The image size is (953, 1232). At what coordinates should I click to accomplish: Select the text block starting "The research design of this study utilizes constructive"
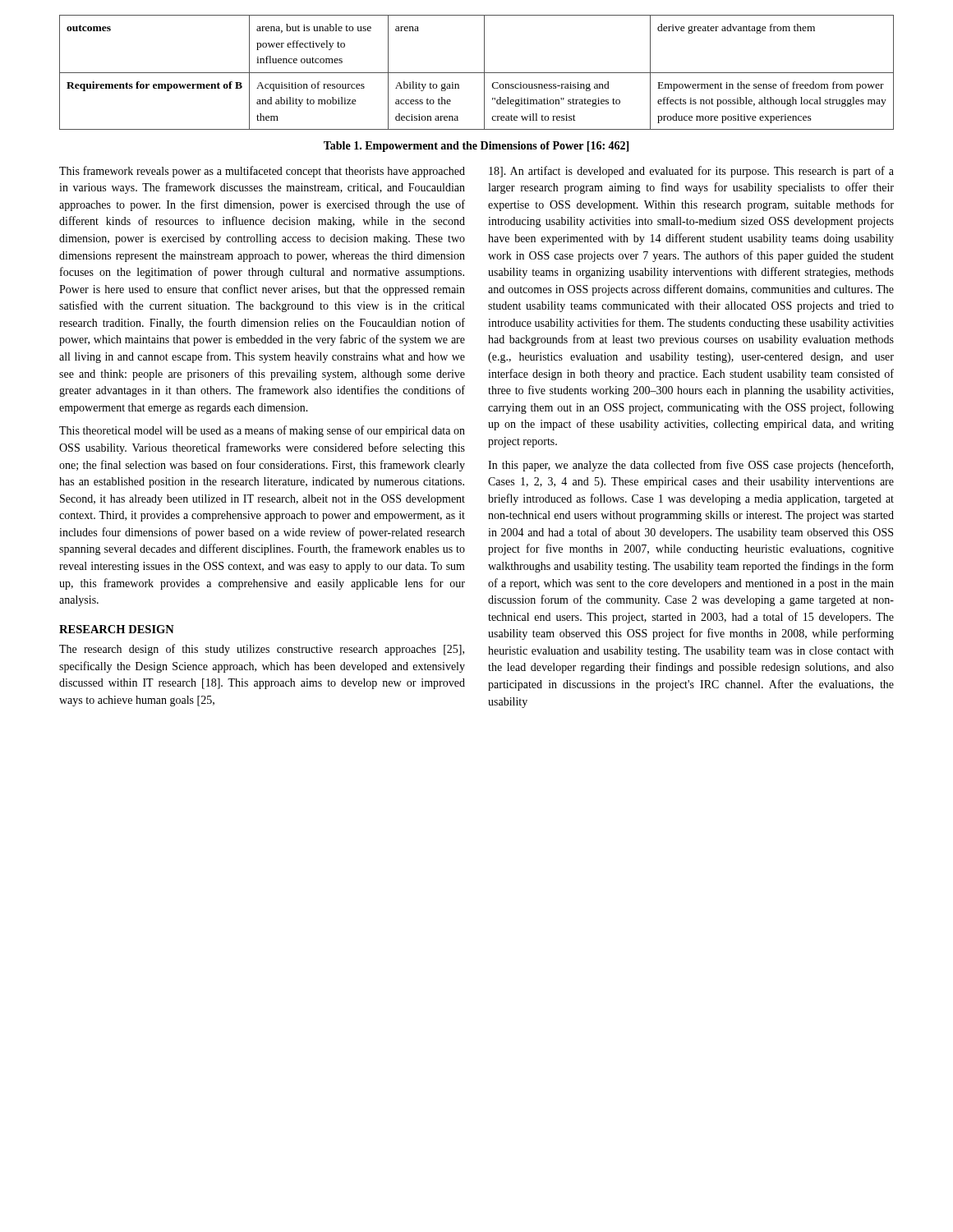click(262, 675)
